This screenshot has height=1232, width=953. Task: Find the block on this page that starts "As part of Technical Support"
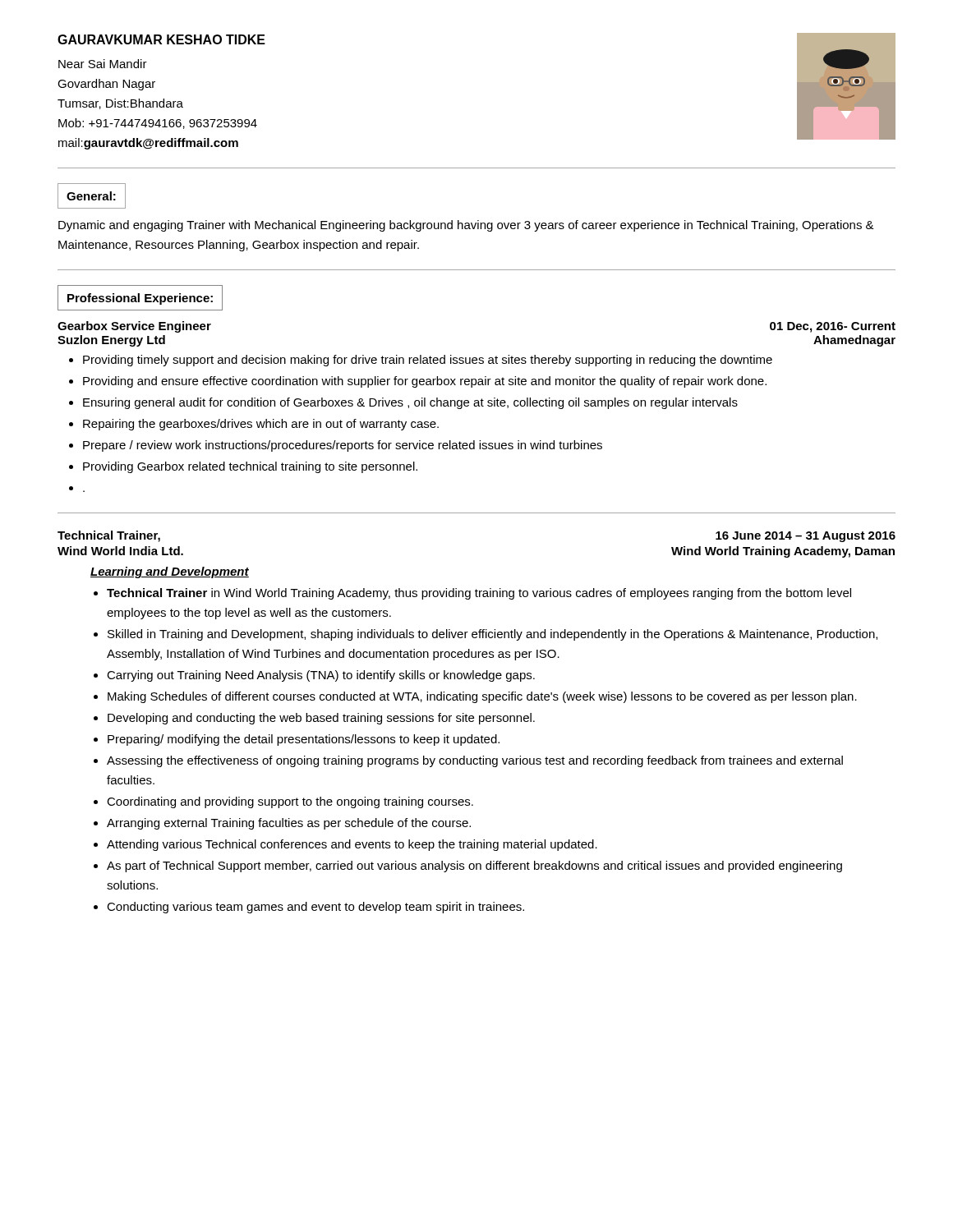click(x=475, y=875)
